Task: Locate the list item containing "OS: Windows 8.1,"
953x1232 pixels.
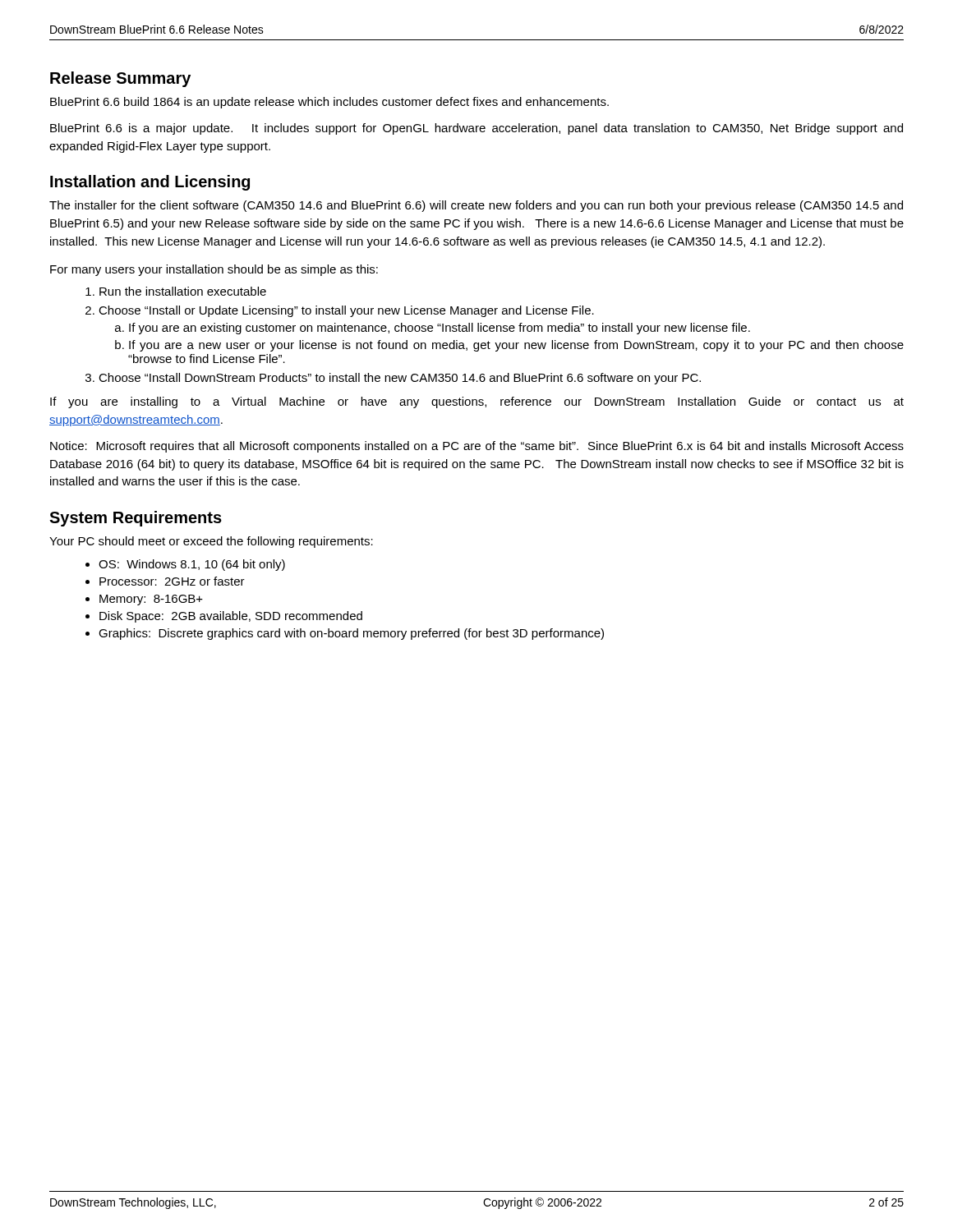Action: tap(192, 564)
